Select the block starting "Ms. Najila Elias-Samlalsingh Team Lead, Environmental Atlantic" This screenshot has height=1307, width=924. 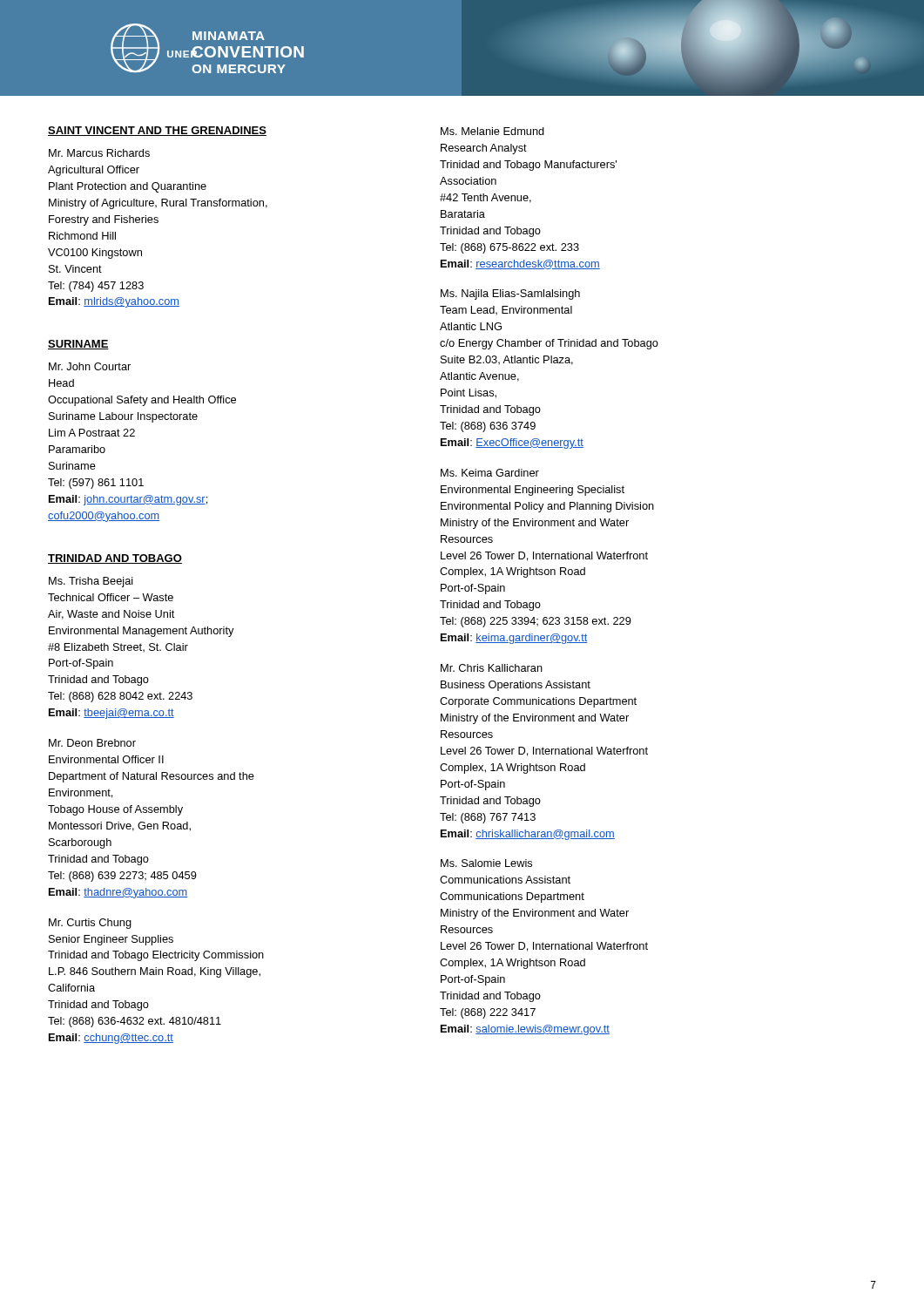coord(510,295)
